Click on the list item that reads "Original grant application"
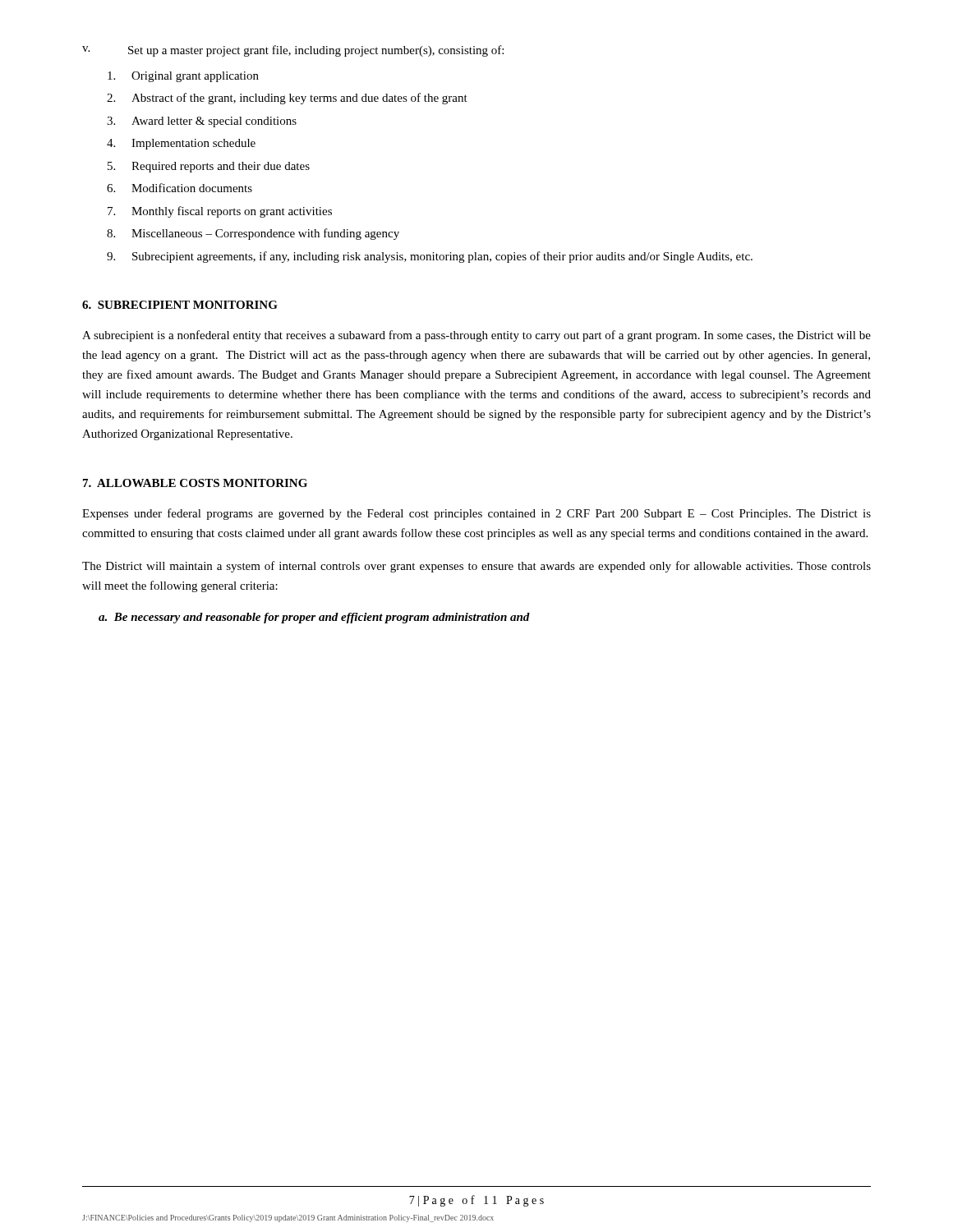The width and height of the screenshot is (953, 1232). point(183,77)
